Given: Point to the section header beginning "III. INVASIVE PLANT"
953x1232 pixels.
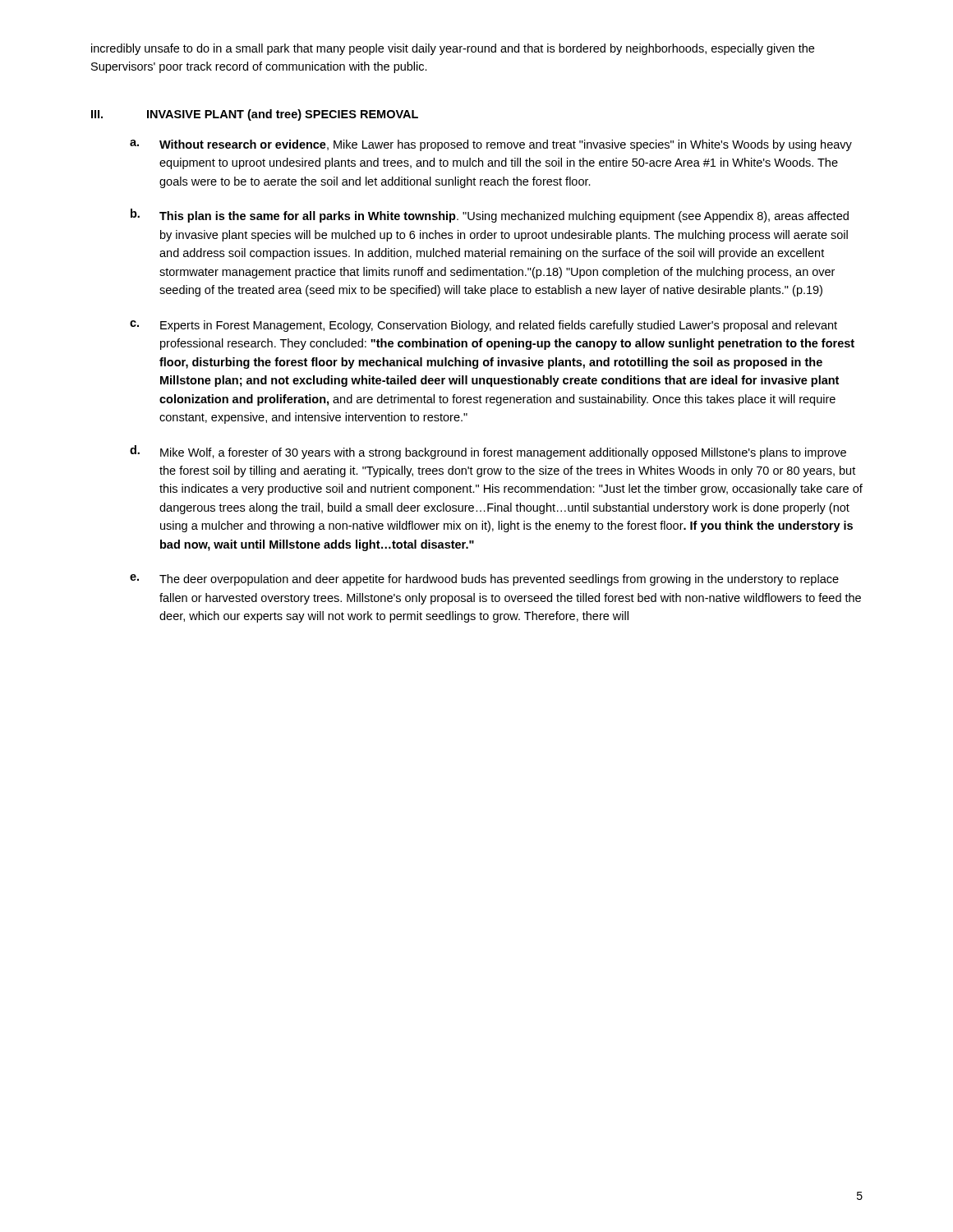Looking at the screenshot, I should (x=254, y=114).
